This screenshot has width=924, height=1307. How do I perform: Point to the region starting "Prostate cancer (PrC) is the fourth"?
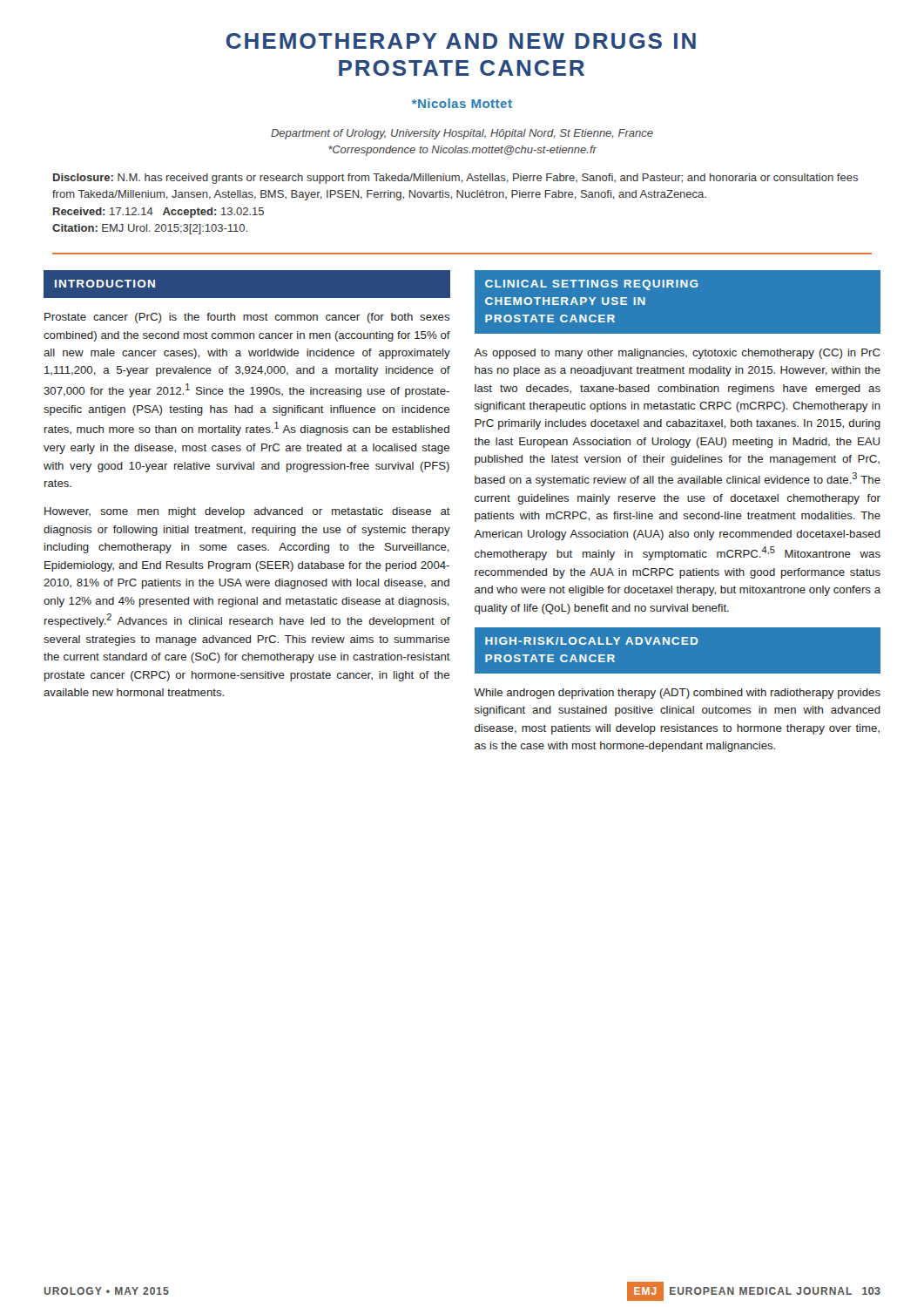[247, 505]
